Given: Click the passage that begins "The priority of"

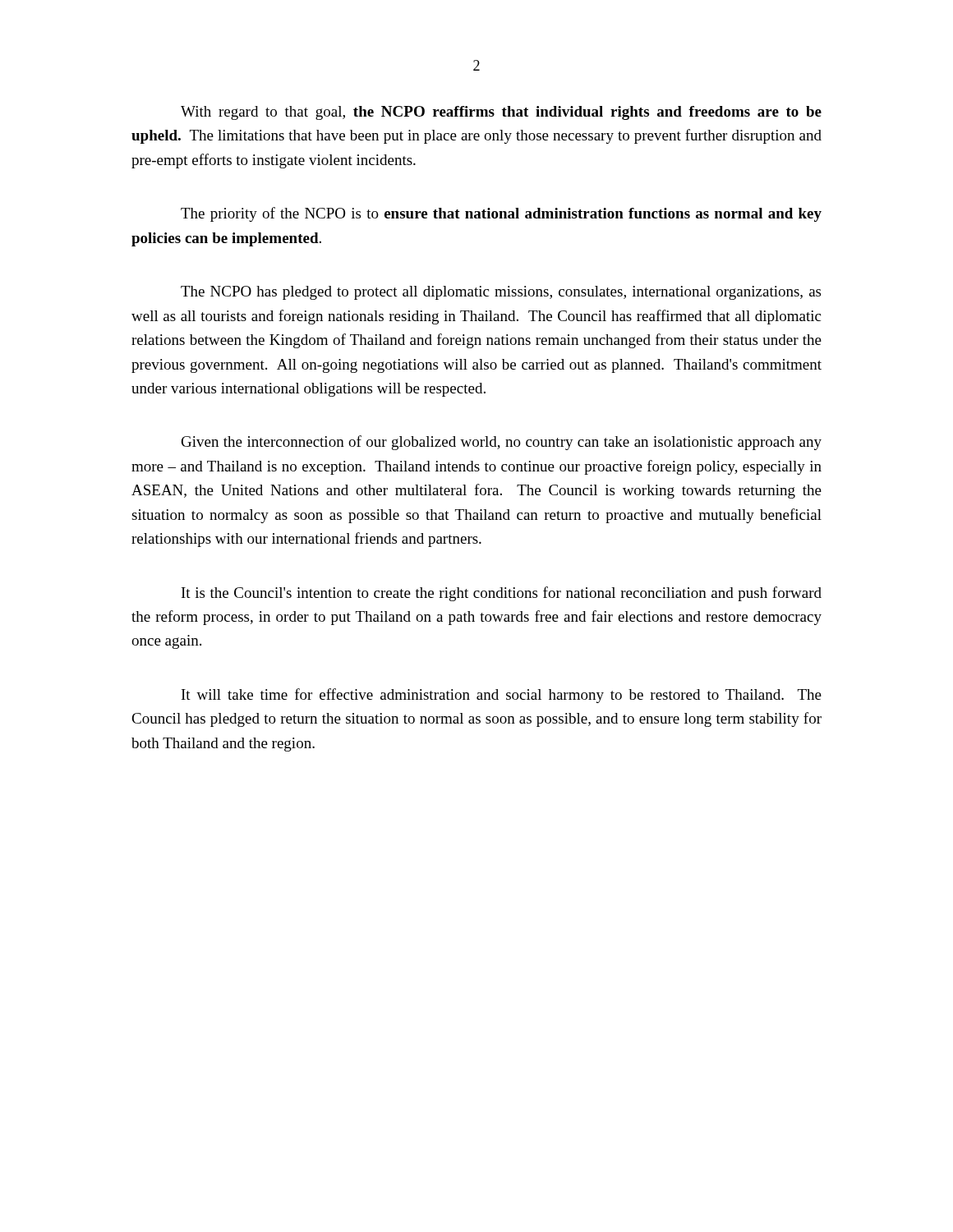Looking at the screenshot, I should 476,225.
